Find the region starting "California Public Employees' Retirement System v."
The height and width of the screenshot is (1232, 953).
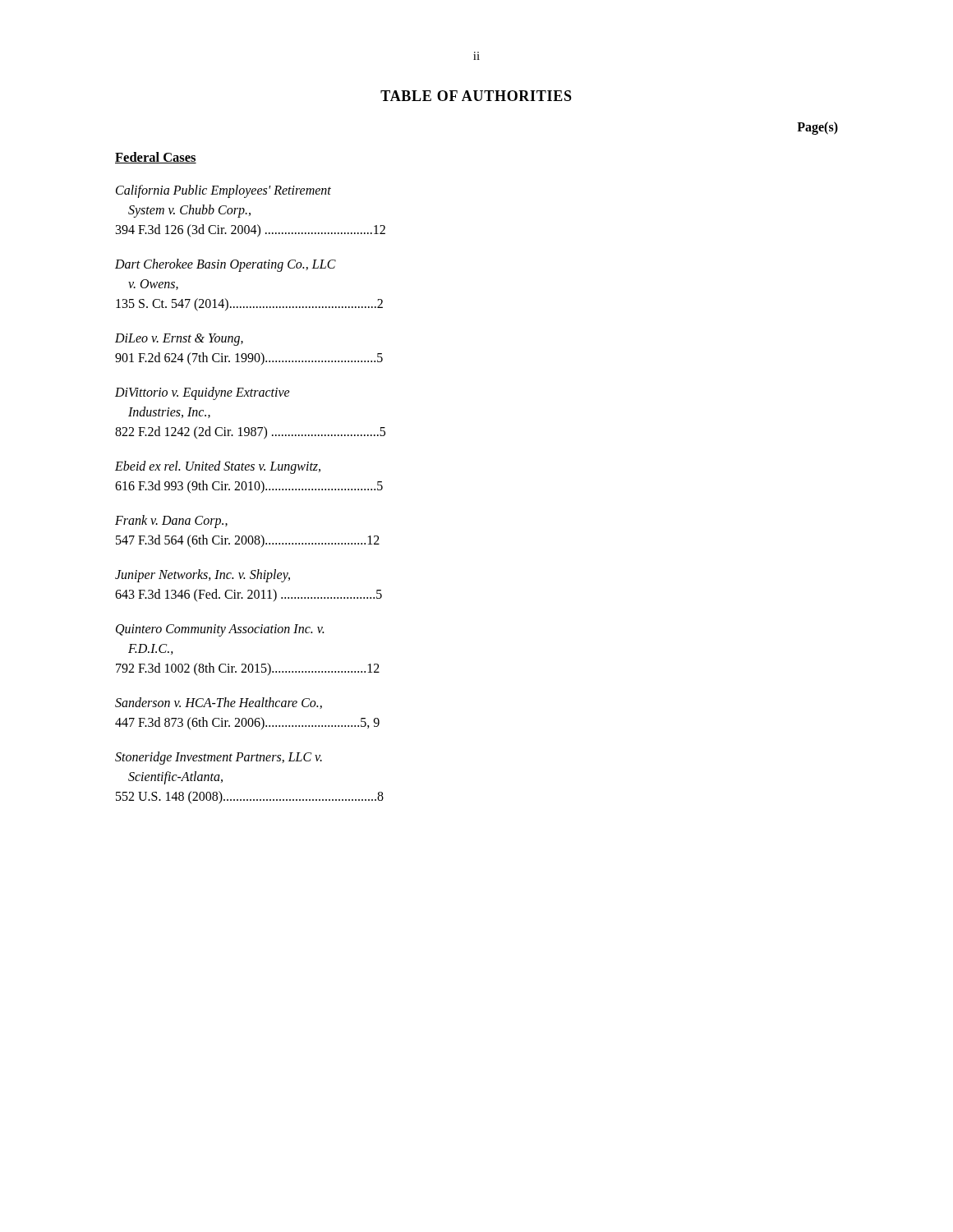click(x=250, y=210)
